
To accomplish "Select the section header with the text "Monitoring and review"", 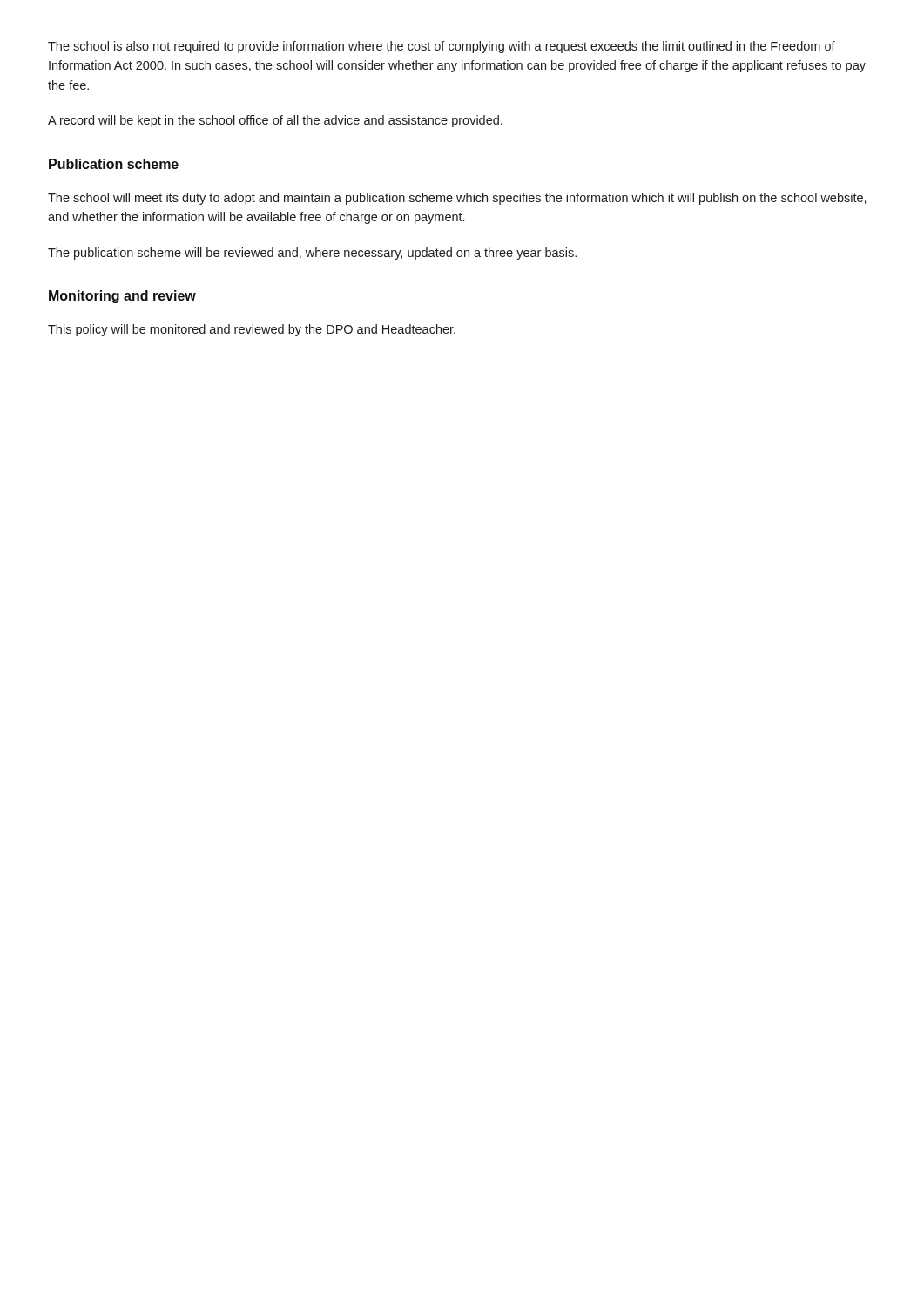I will tap(122, 296).
